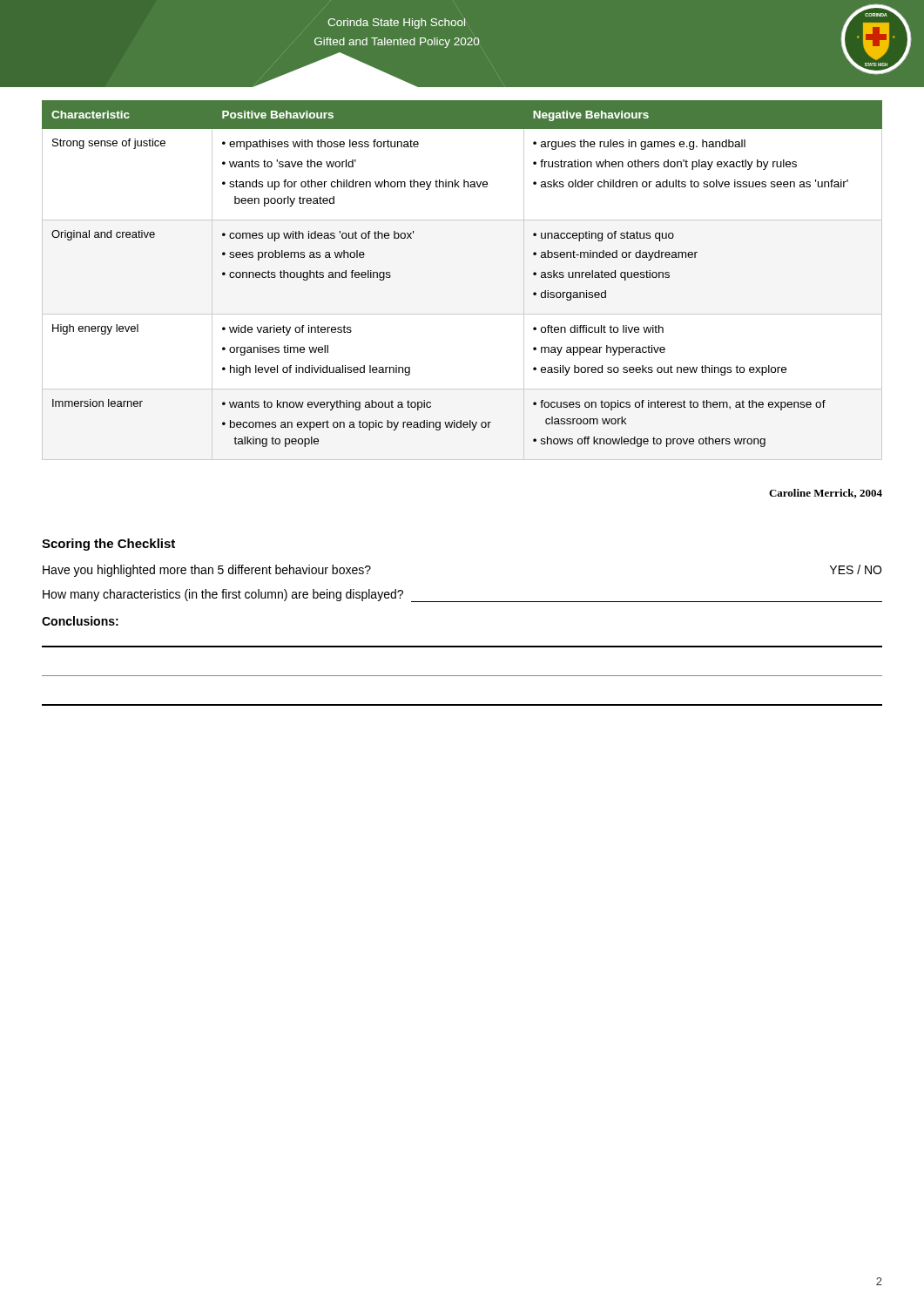Click on the text block containing "Have you highlighted more"
The height and width of the screenshot is (1307, 924).
point(203,570)
